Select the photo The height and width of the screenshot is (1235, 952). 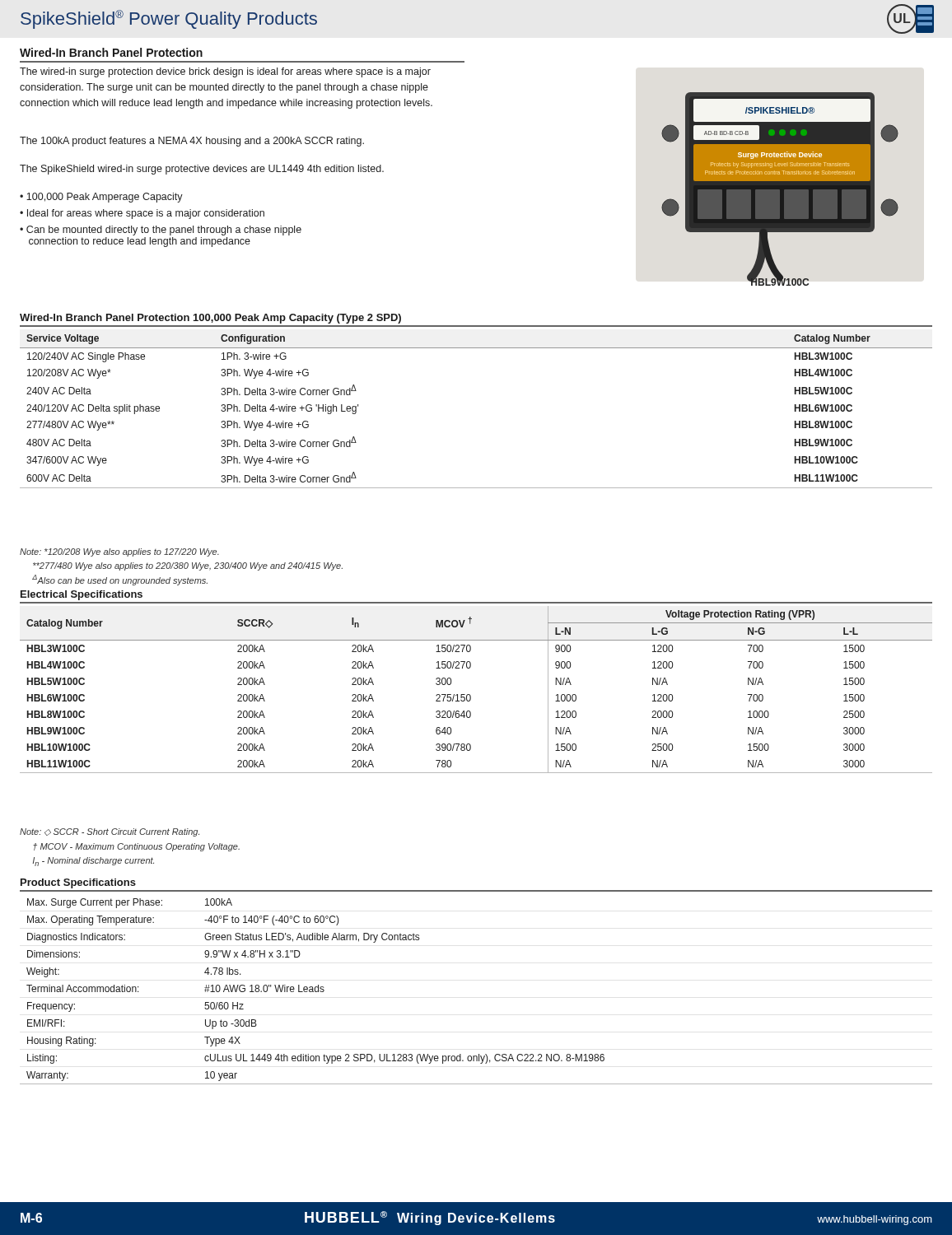coord(780,179)
